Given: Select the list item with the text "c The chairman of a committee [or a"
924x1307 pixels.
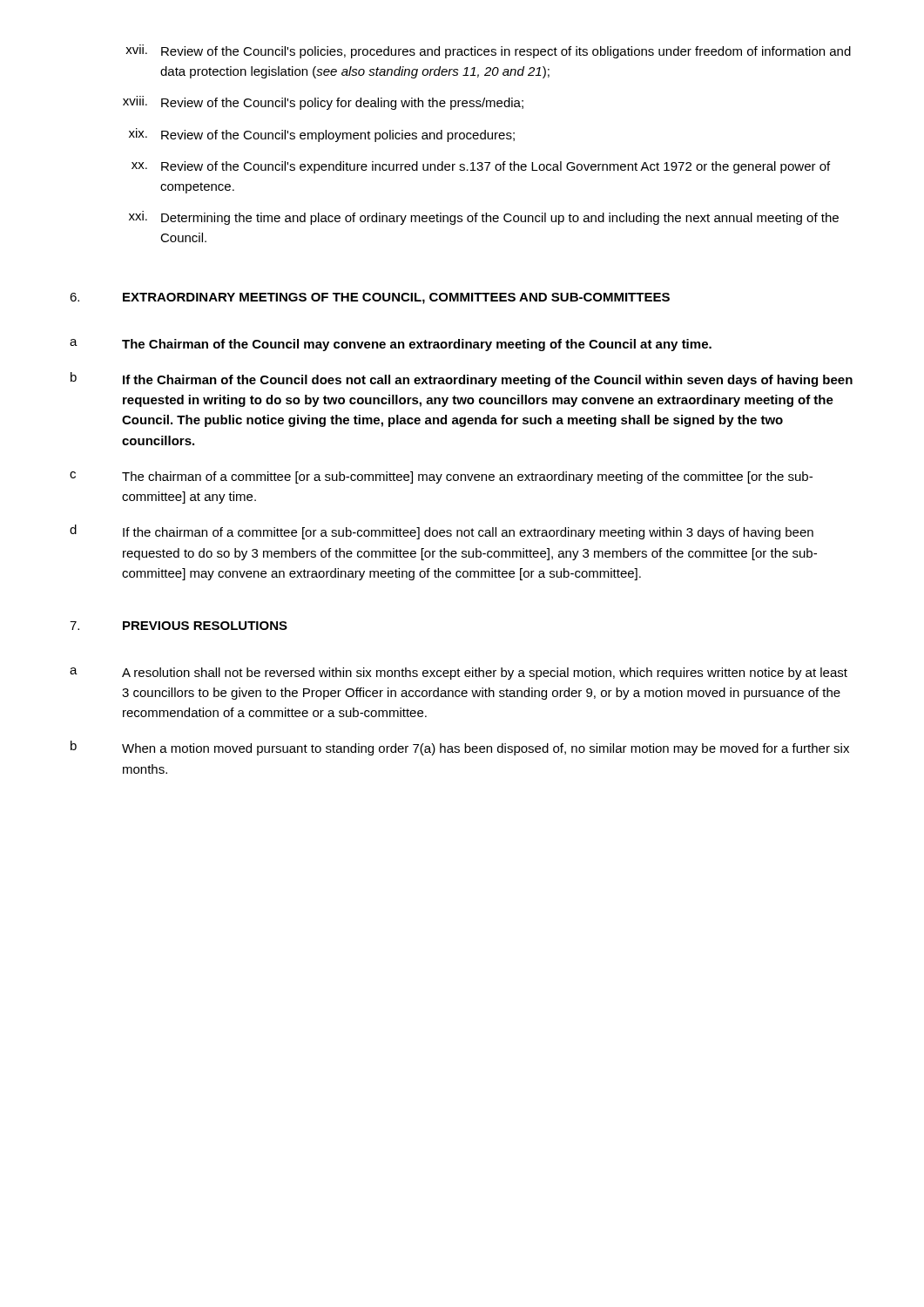Looking at the screenshot, I should tap(462, 486).
